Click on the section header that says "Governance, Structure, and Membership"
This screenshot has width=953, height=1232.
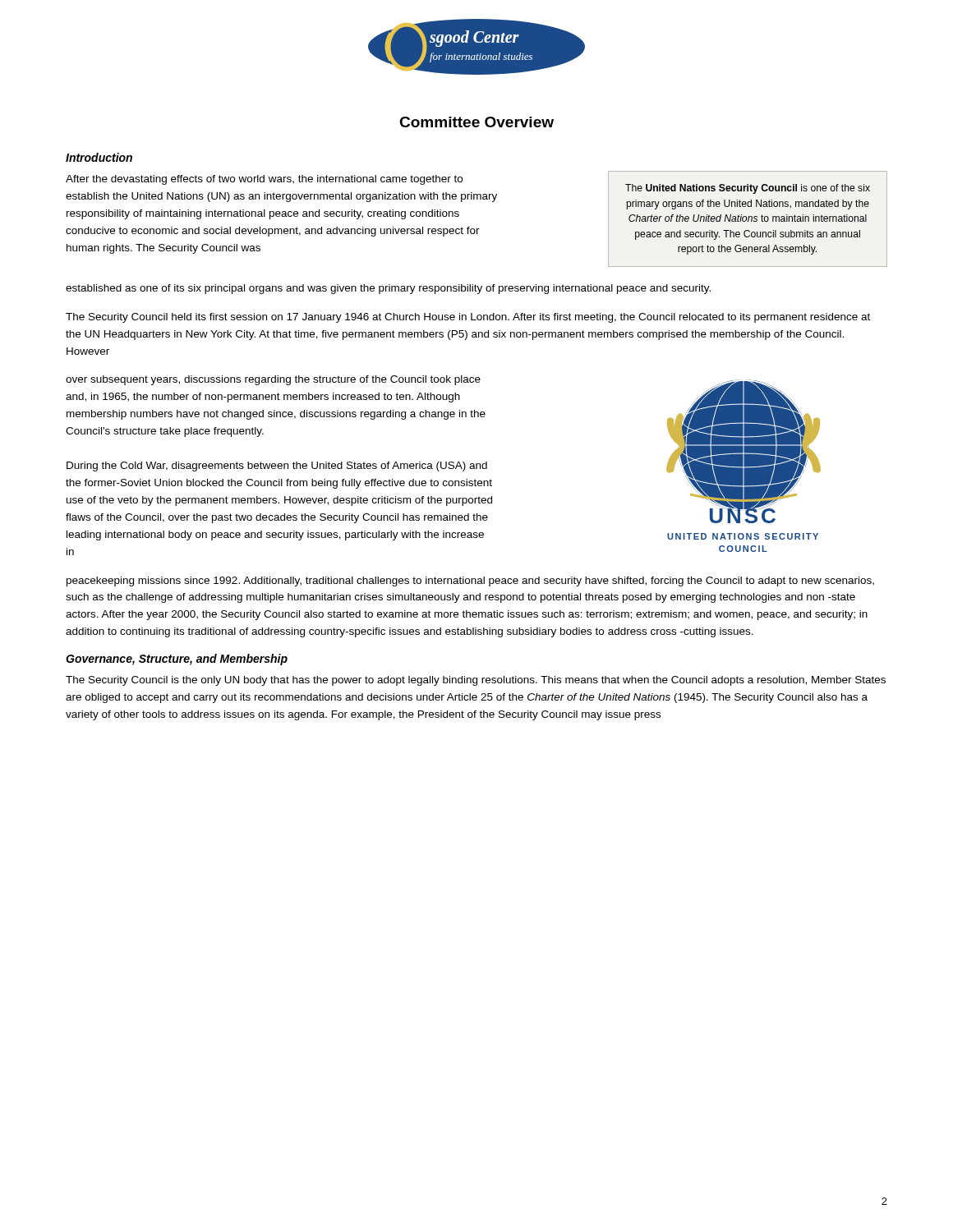[177, 659]
